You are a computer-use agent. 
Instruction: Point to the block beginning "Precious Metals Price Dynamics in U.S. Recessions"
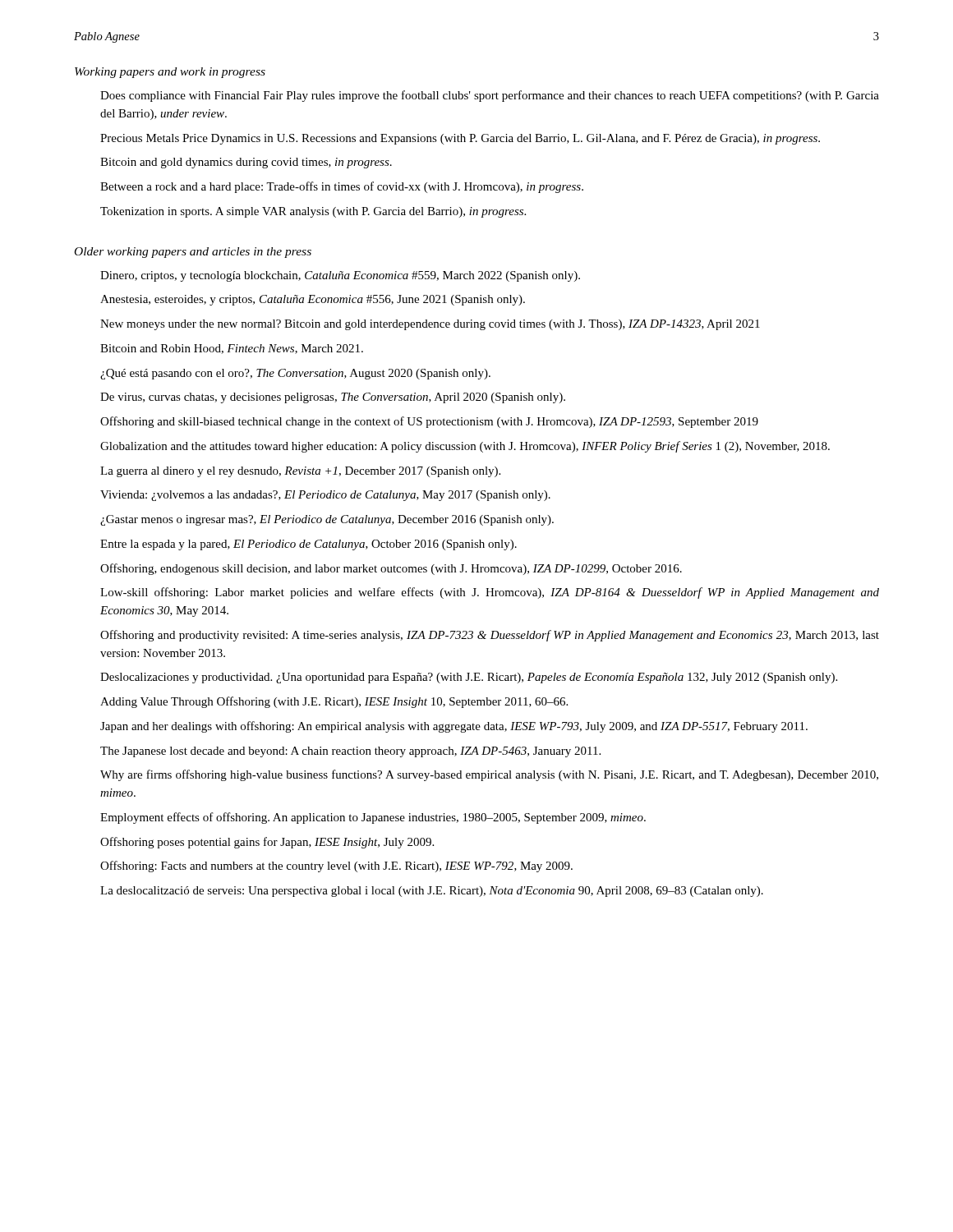(x=461, y=138)
